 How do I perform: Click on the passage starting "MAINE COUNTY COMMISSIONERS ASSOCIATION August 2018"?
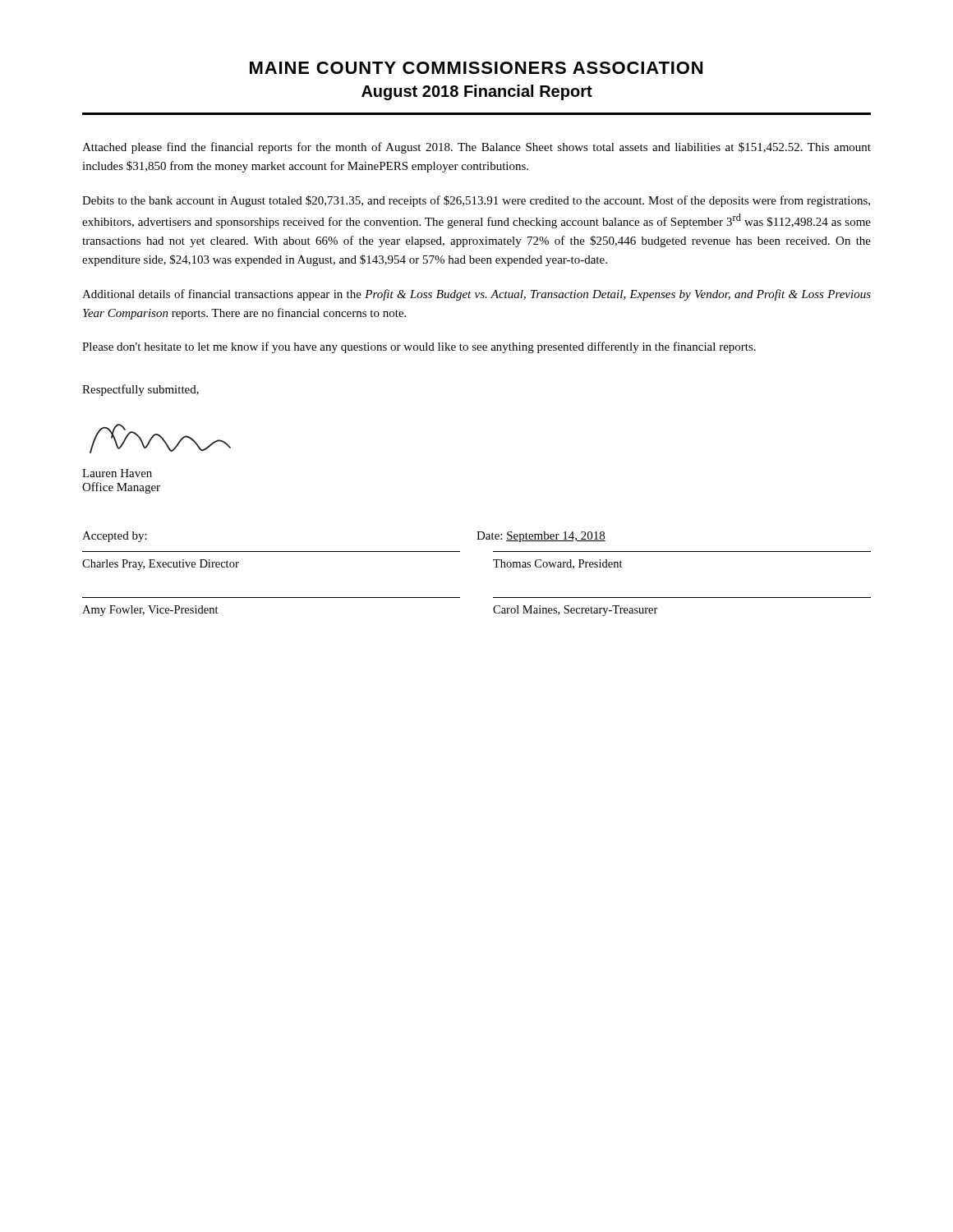click(476, 79)
